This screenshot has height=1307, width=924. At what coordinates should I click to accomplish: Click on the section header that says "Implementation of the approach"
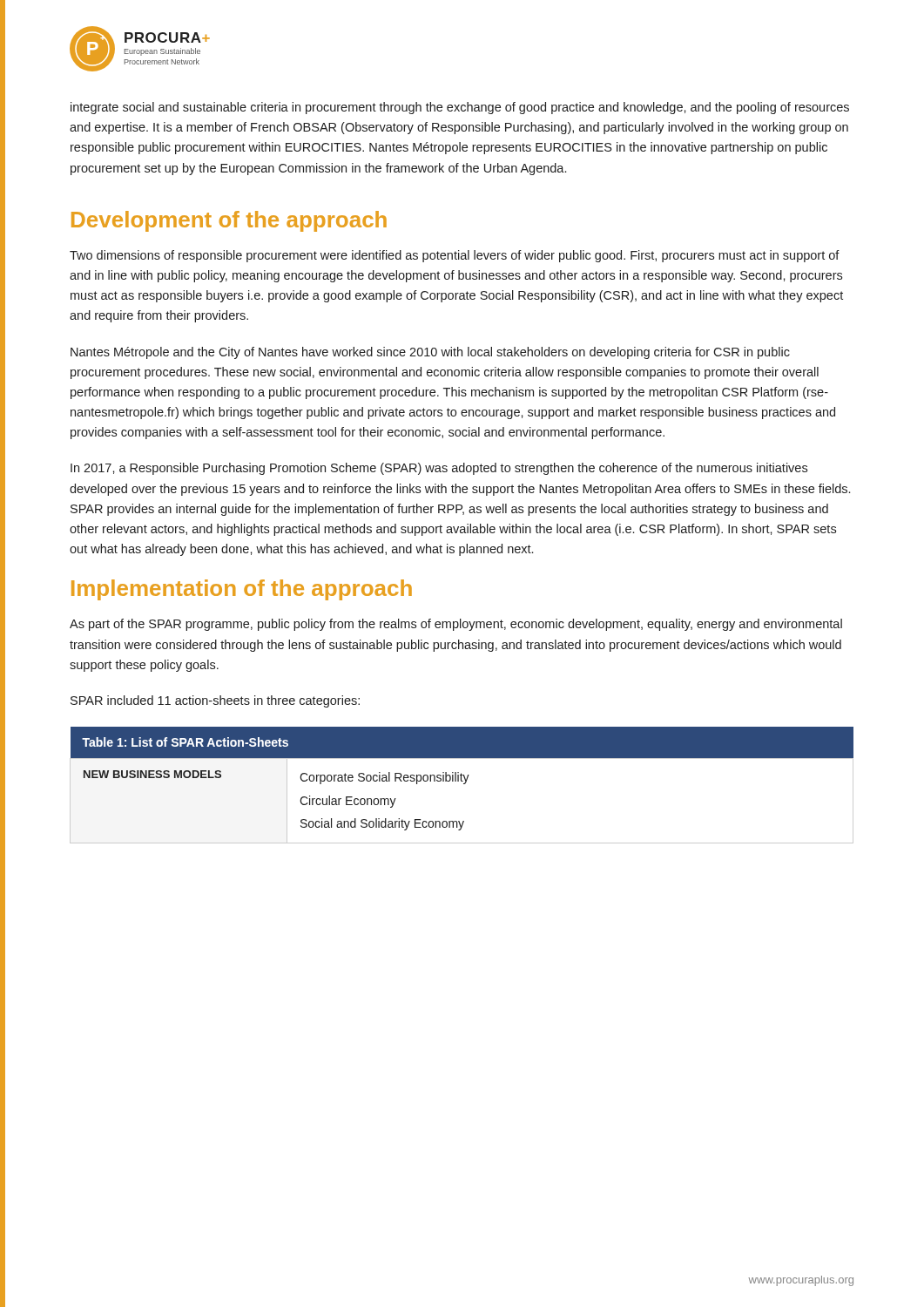point(241,588)
